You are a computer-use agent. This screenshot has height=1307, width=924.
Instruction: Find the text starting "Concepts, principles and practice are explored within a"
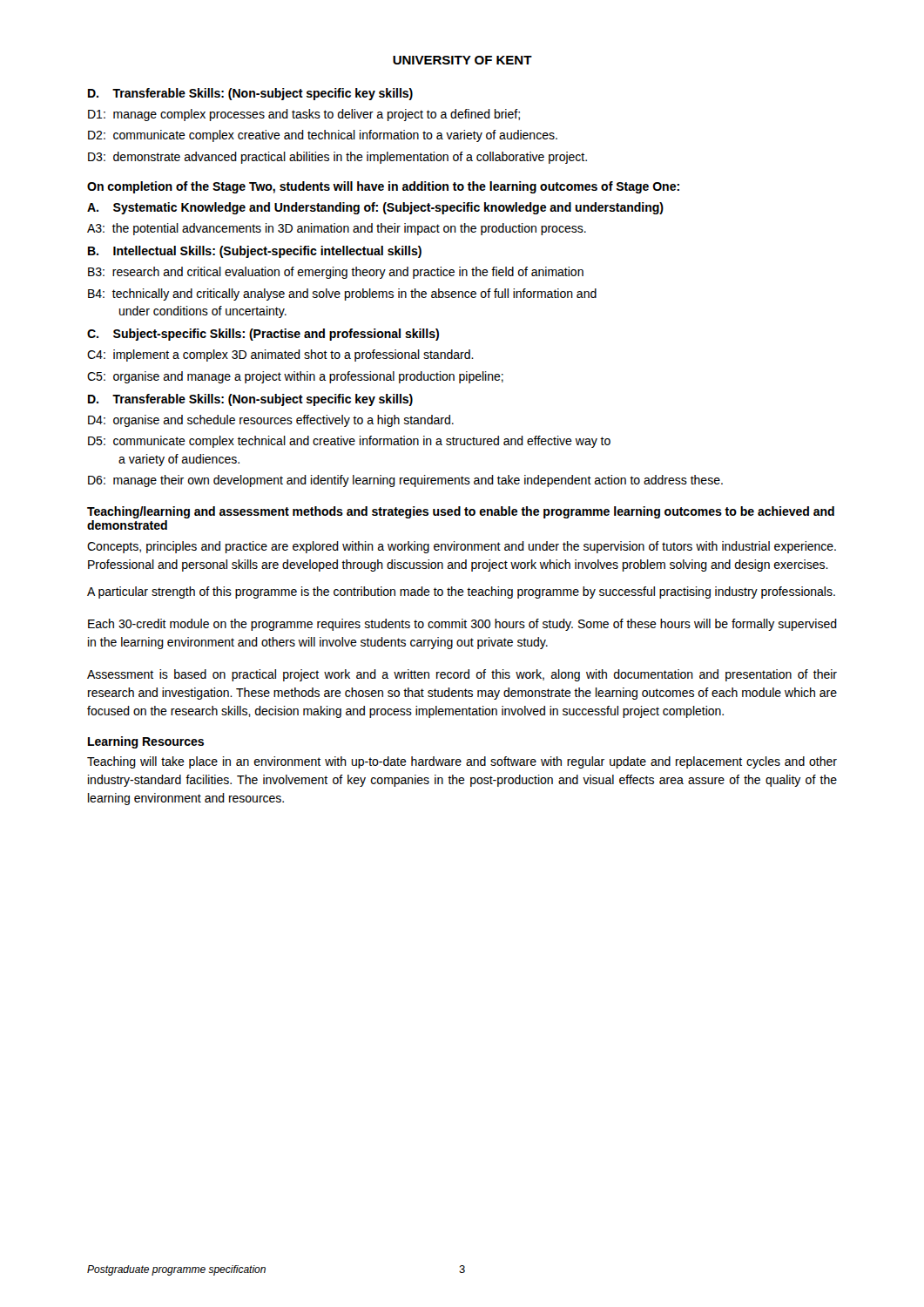[x=462, y=556]
